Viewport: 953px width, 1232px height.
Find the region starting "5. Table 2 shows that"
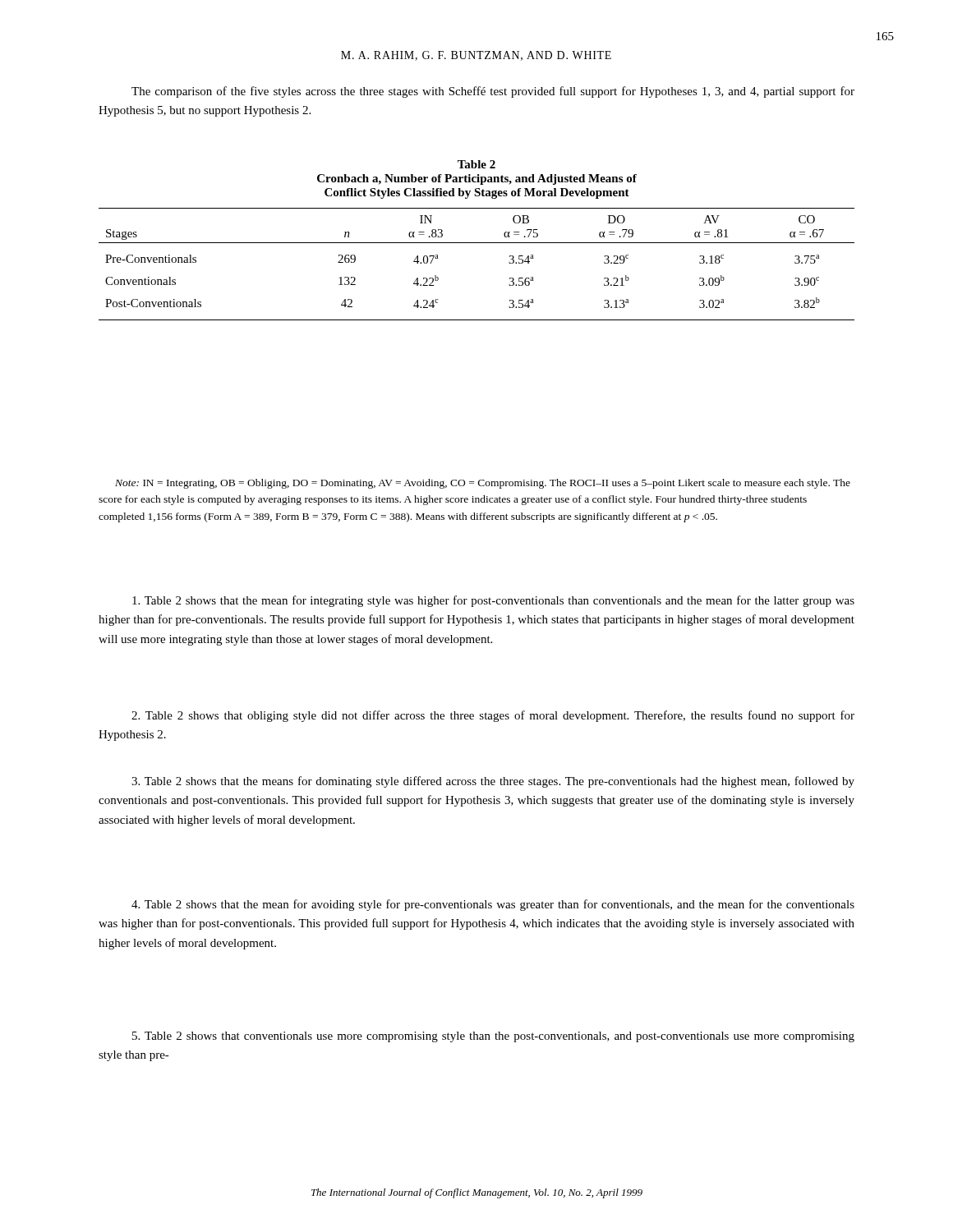pos(476,1045)
